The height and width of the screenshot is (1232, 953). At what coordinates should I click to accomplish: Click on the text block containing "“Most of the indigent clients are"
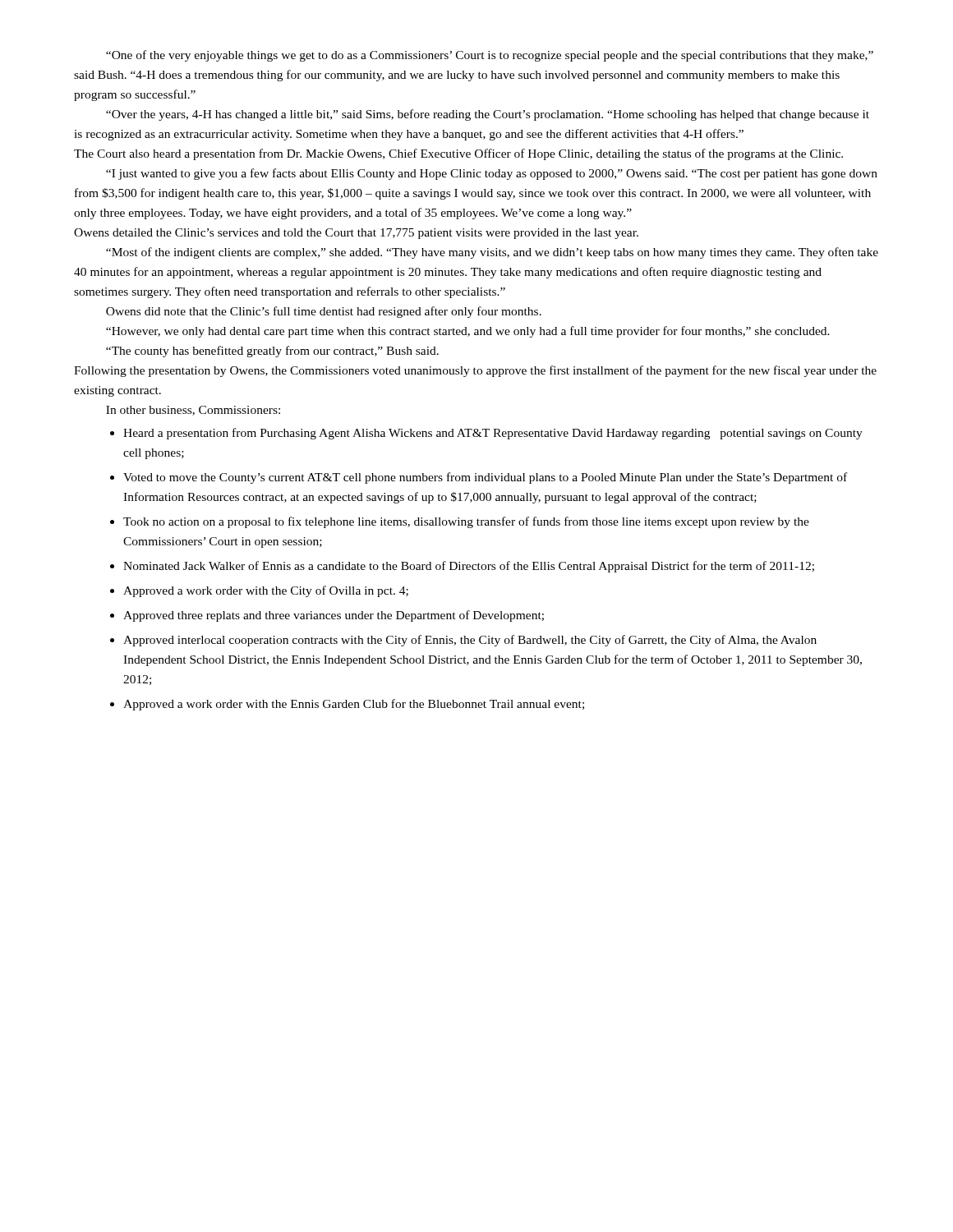click(x=476, y=272)
